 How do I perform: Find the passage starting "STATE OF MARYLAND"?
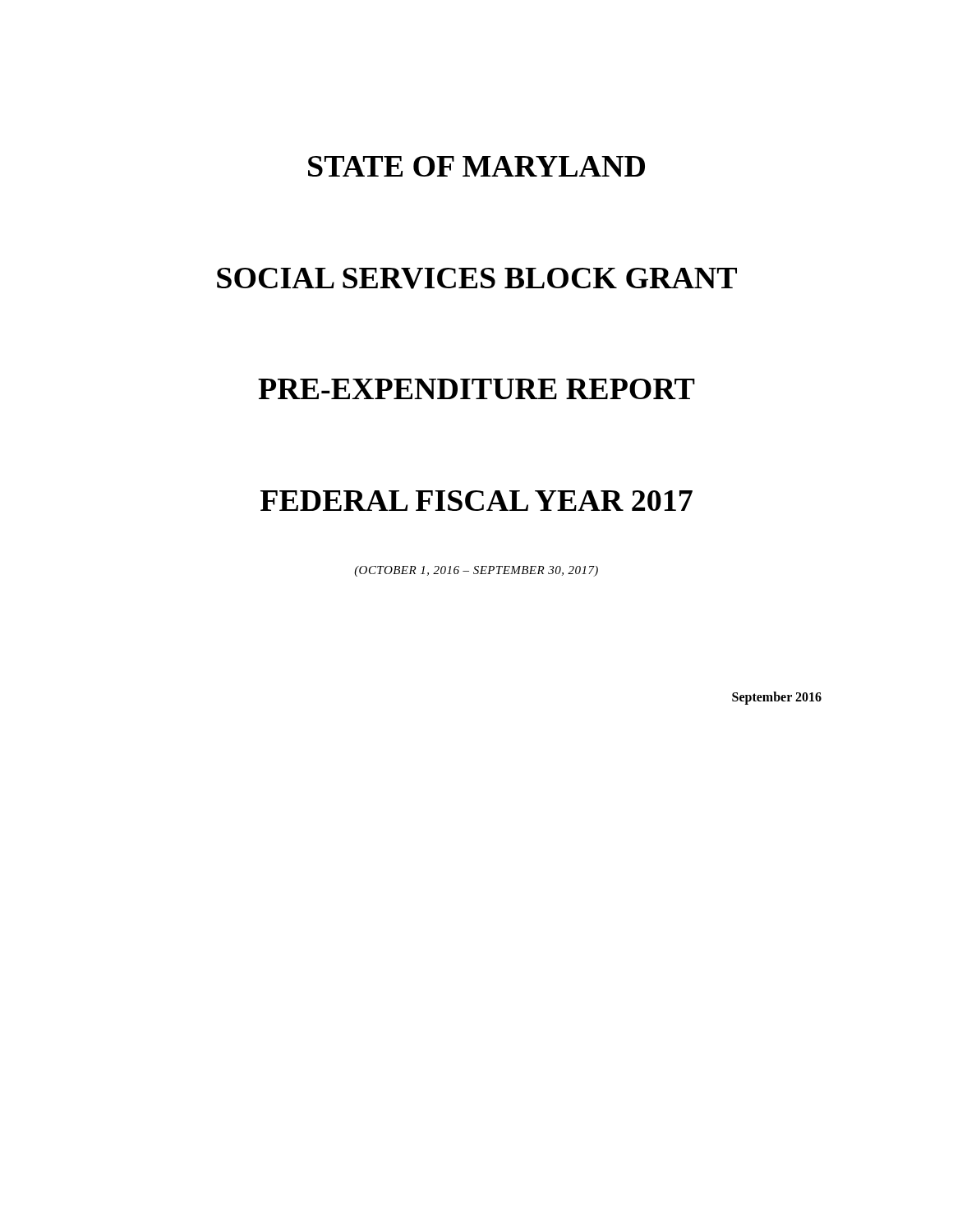[476, 167]
